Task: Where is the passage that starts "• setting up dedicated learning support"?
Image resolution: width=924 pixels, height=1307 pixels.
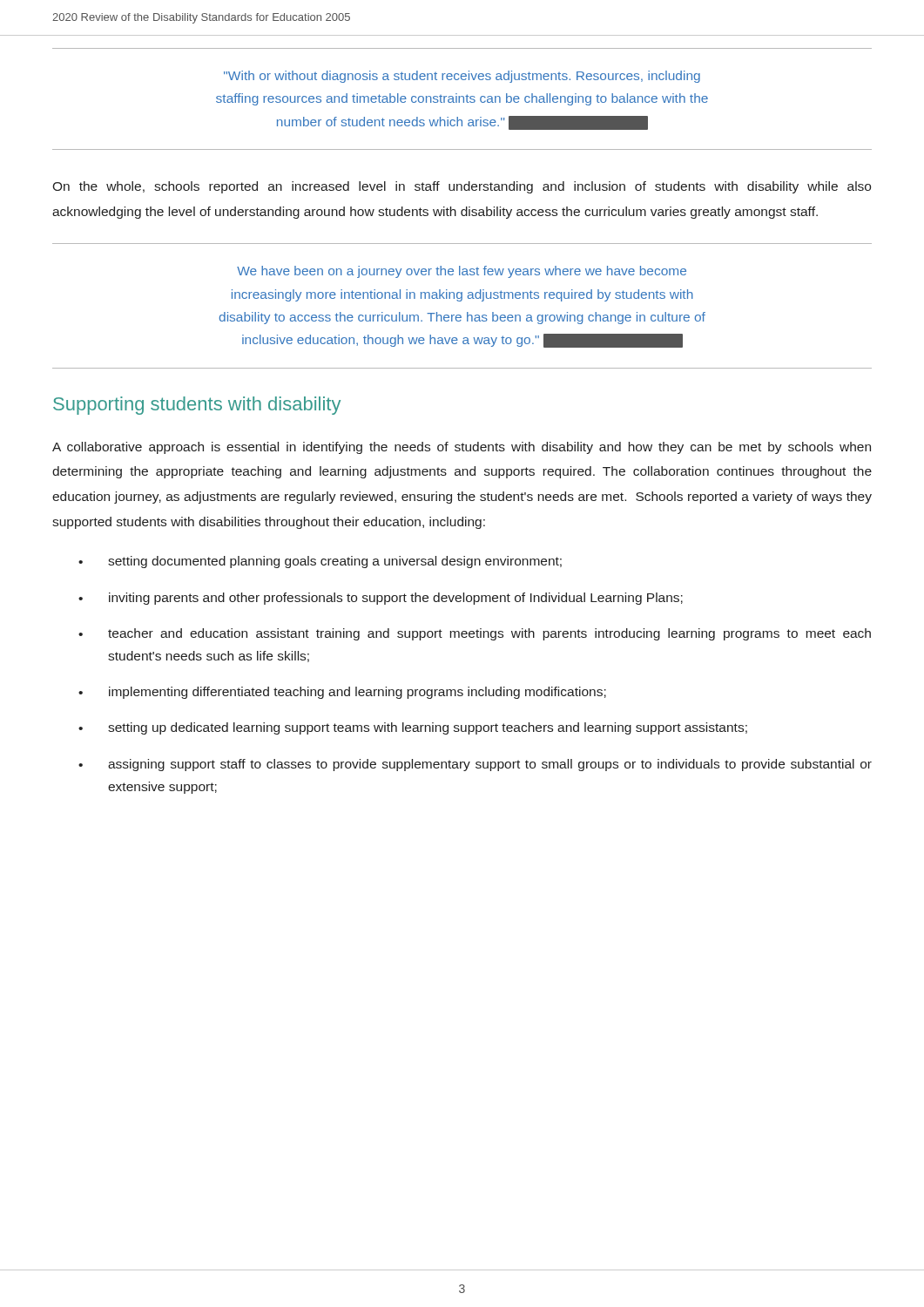Action: click(462, 728)
